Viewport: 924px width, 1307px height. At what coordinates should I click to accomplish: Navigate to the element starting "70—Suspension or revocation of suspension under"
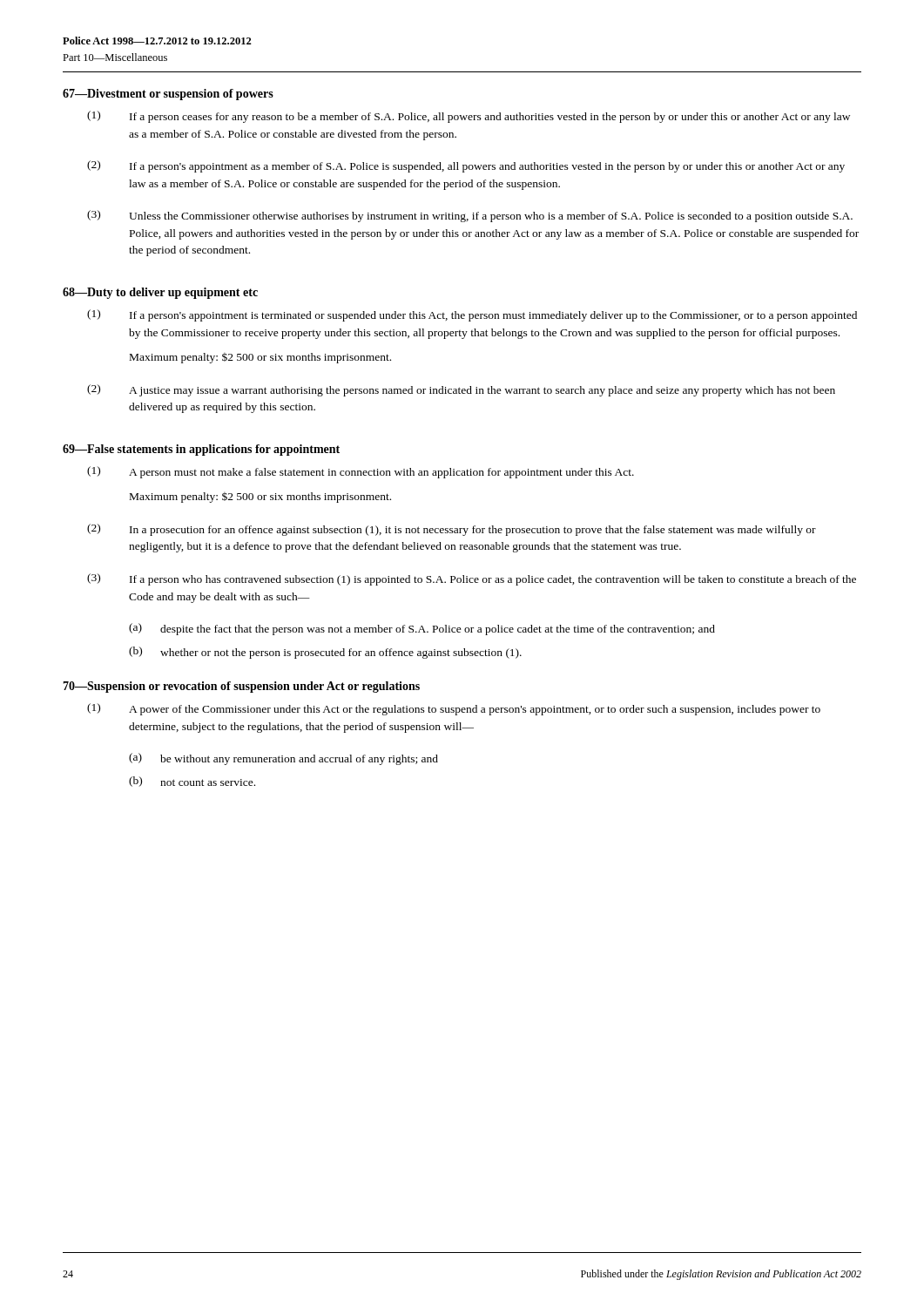click(x=241, y=686)
